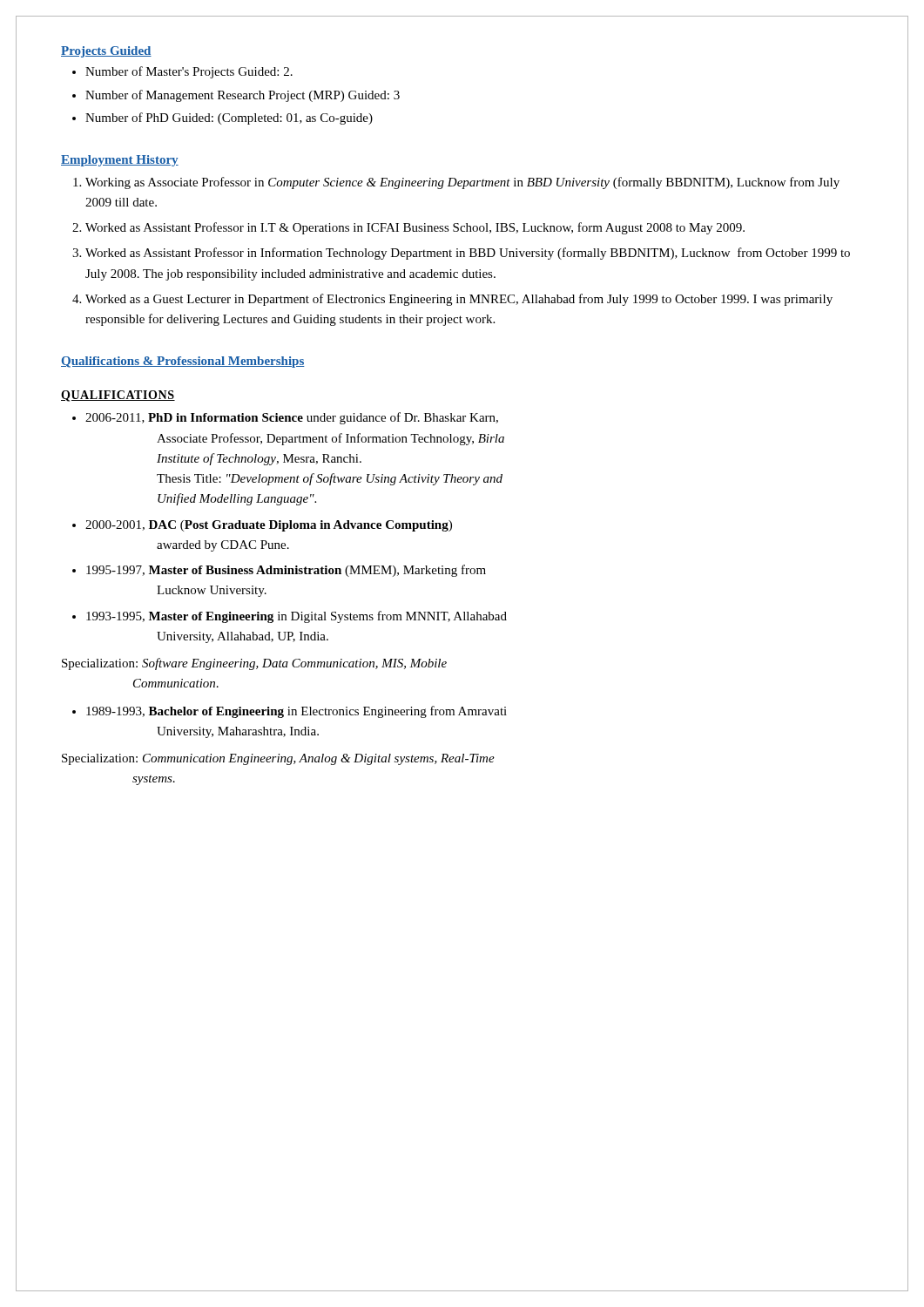Click on the text starting "Employment History"
This screenshot has height=1307, width=924.
120,159
